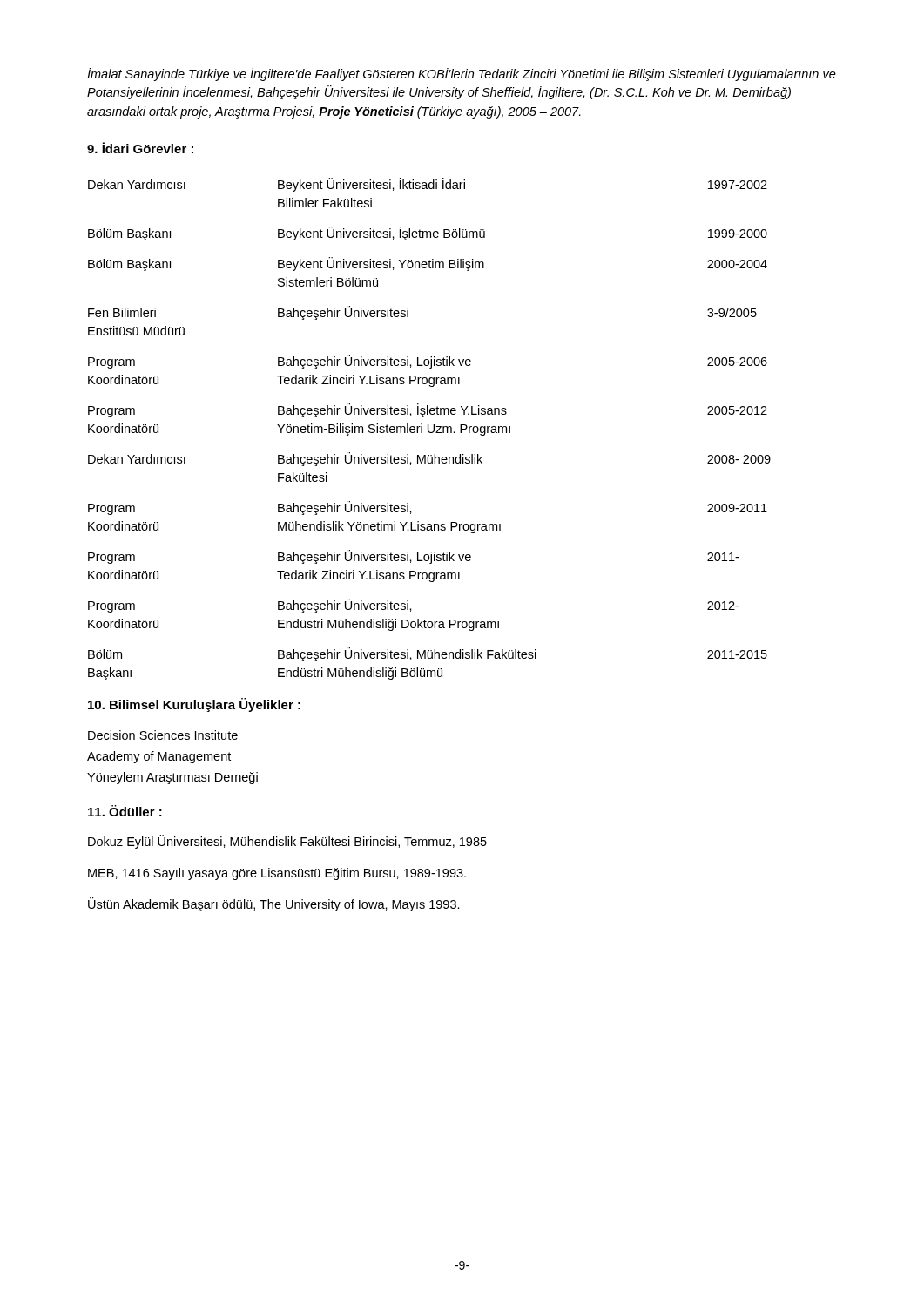Select the block starting "Academy of Management"
This screenshot has width=924, height=1307.
(159, 756)
